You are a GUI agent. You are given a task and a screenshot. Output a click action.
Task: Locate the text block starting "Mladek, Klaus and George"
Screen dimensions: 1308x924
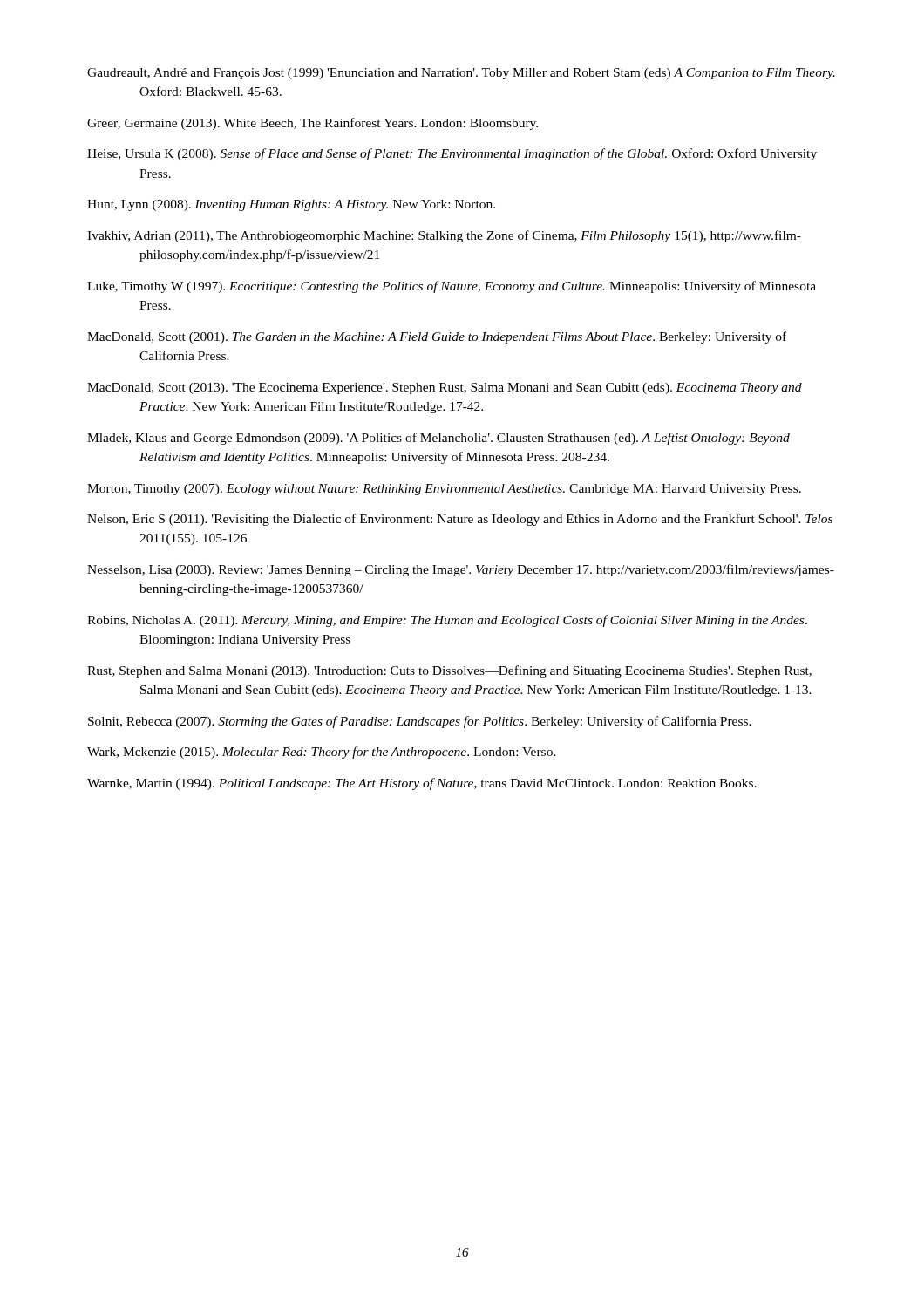tap(438, 447)
